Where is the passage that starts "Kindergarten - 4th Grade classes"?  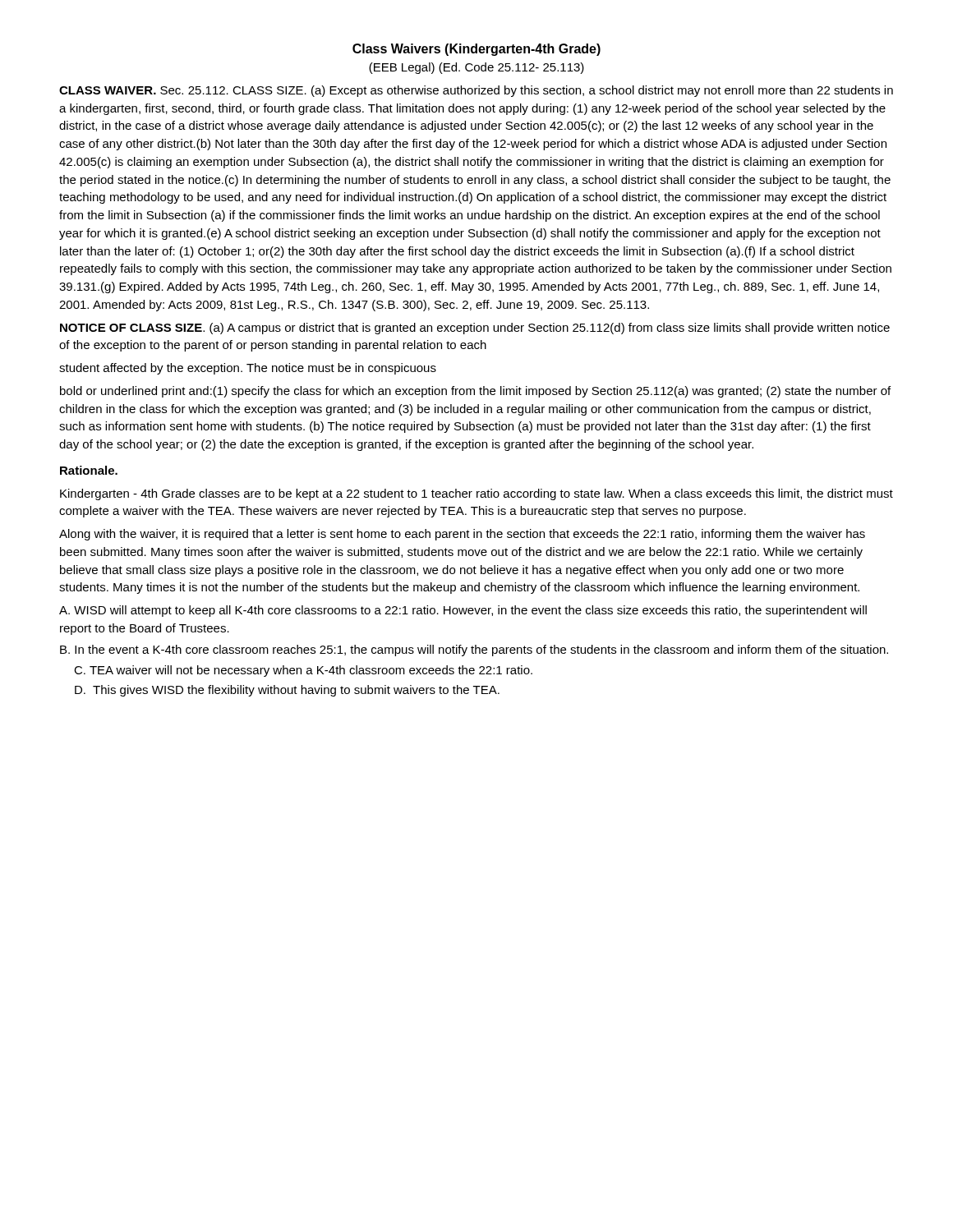476,502
